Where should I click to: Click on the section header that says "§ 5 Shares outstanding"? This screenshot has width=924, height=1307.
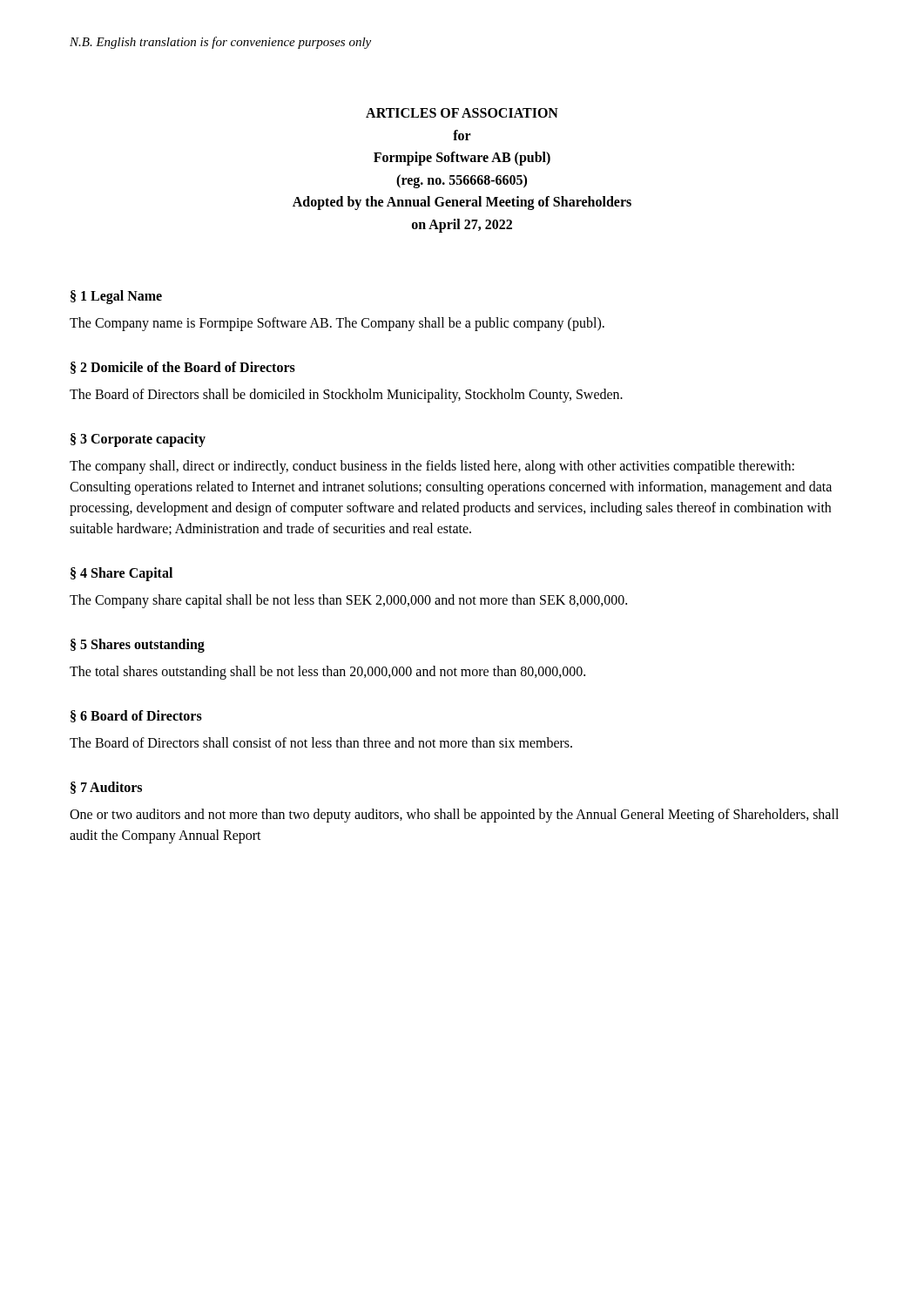(x=137, y=644)
